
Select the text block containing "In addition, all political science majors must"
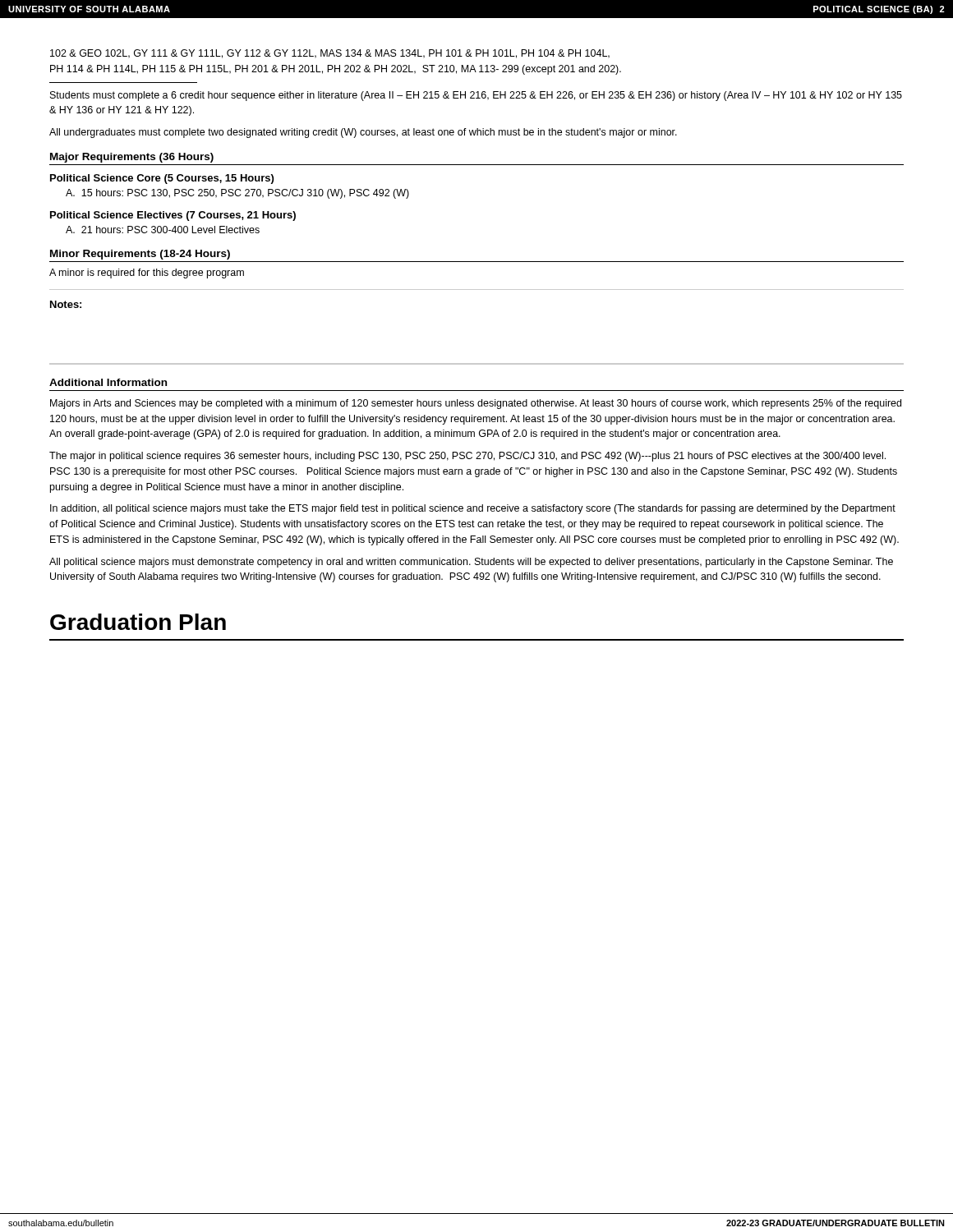coord(474,524)
